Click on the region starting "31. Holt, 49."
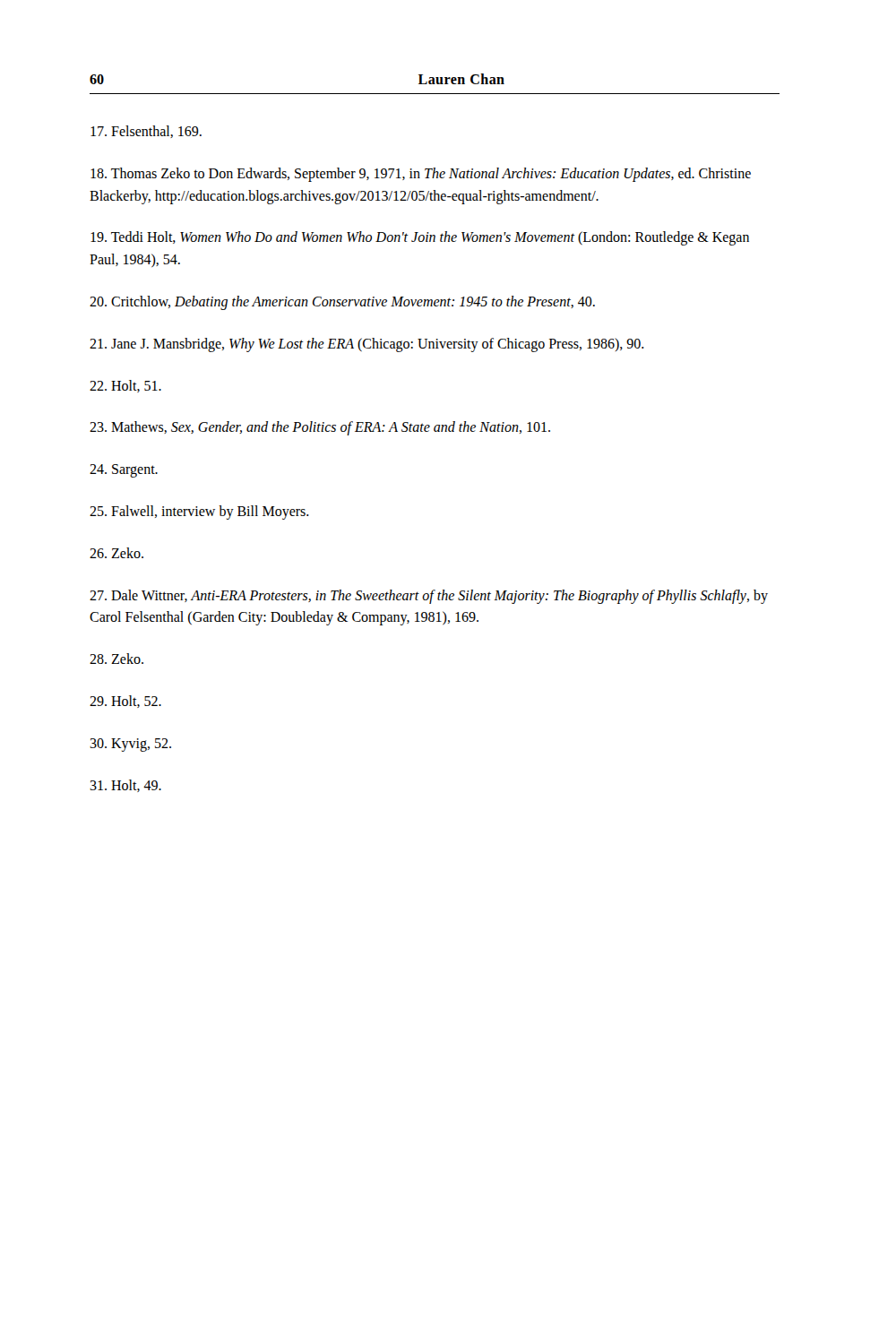 click(x=126, y=785)
